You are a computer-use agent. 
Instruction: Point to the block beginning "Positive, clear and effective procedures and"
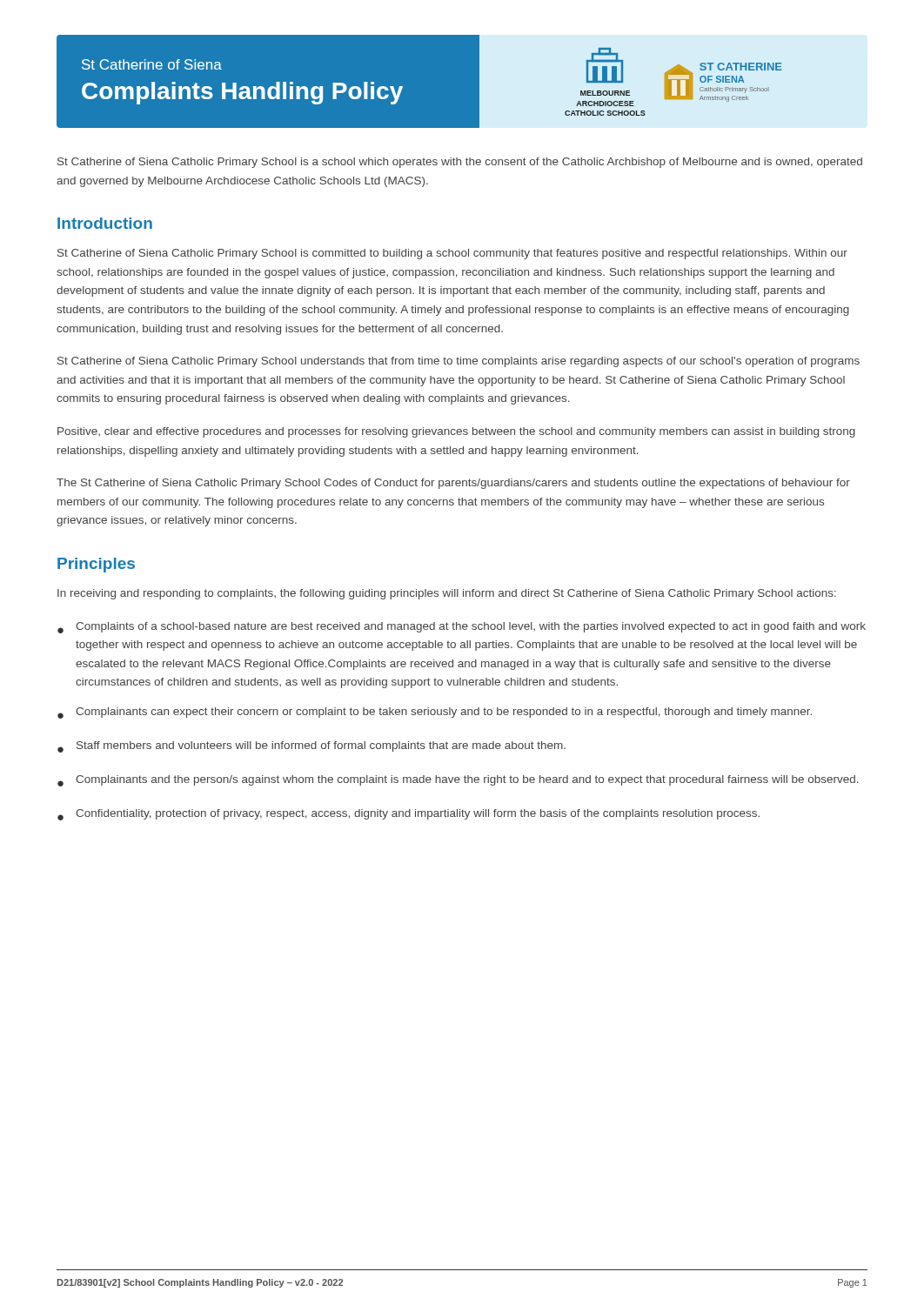456,440
